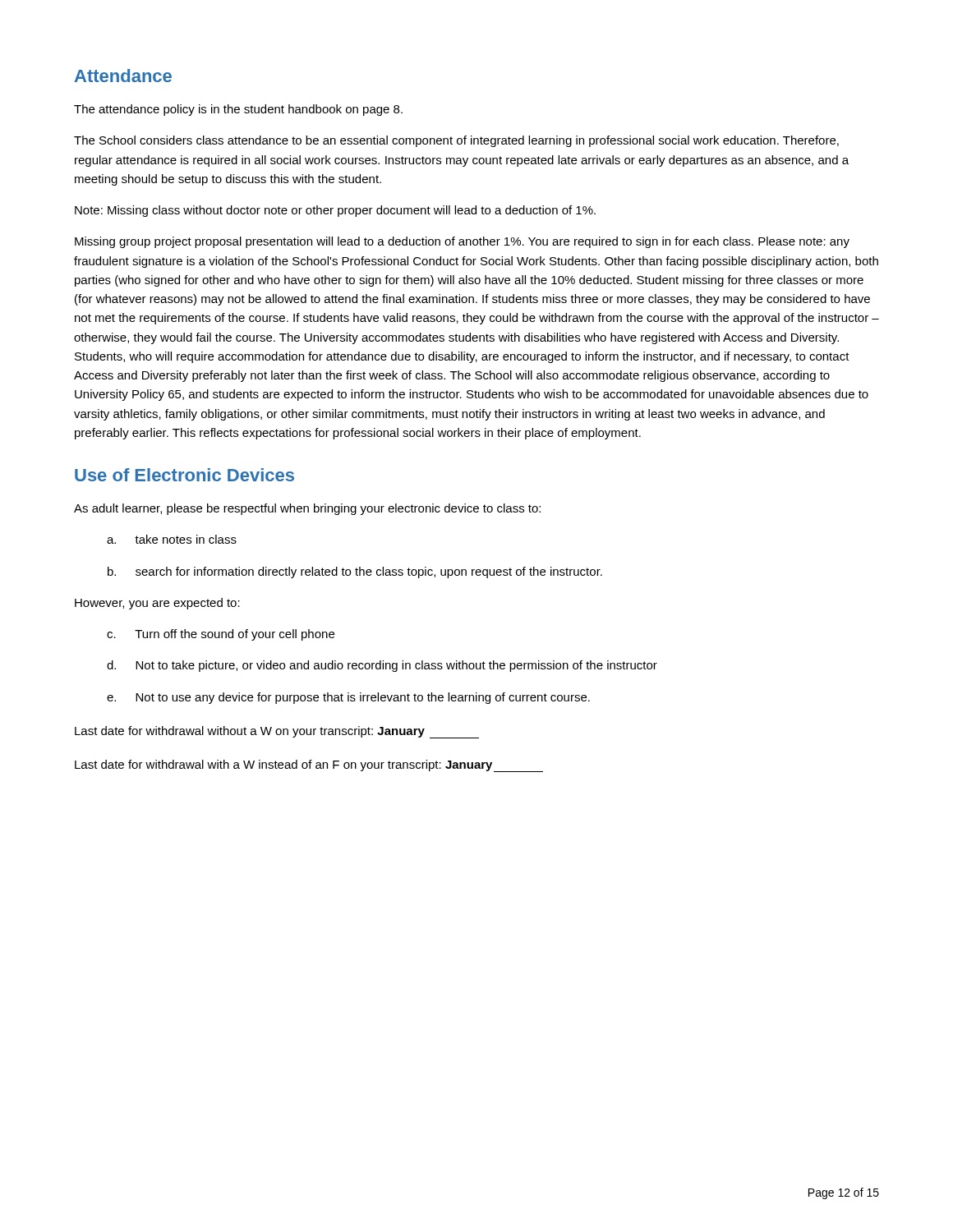Where is the passage that starts "c. Turn off the"?
The height and width of the screenshot is (1232, 953).
pos(221,635)
